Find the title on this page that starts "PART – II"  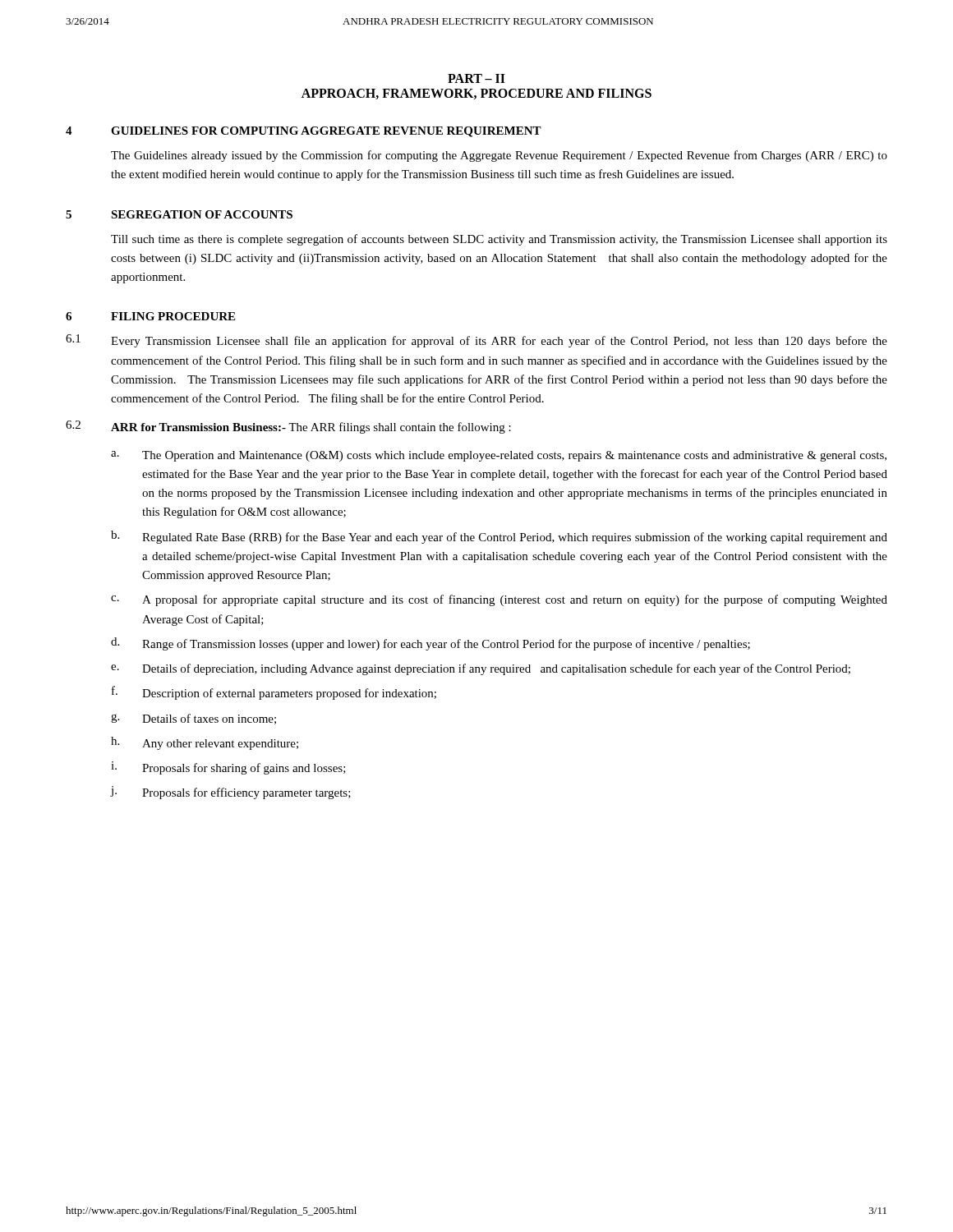tap(476, 86)
